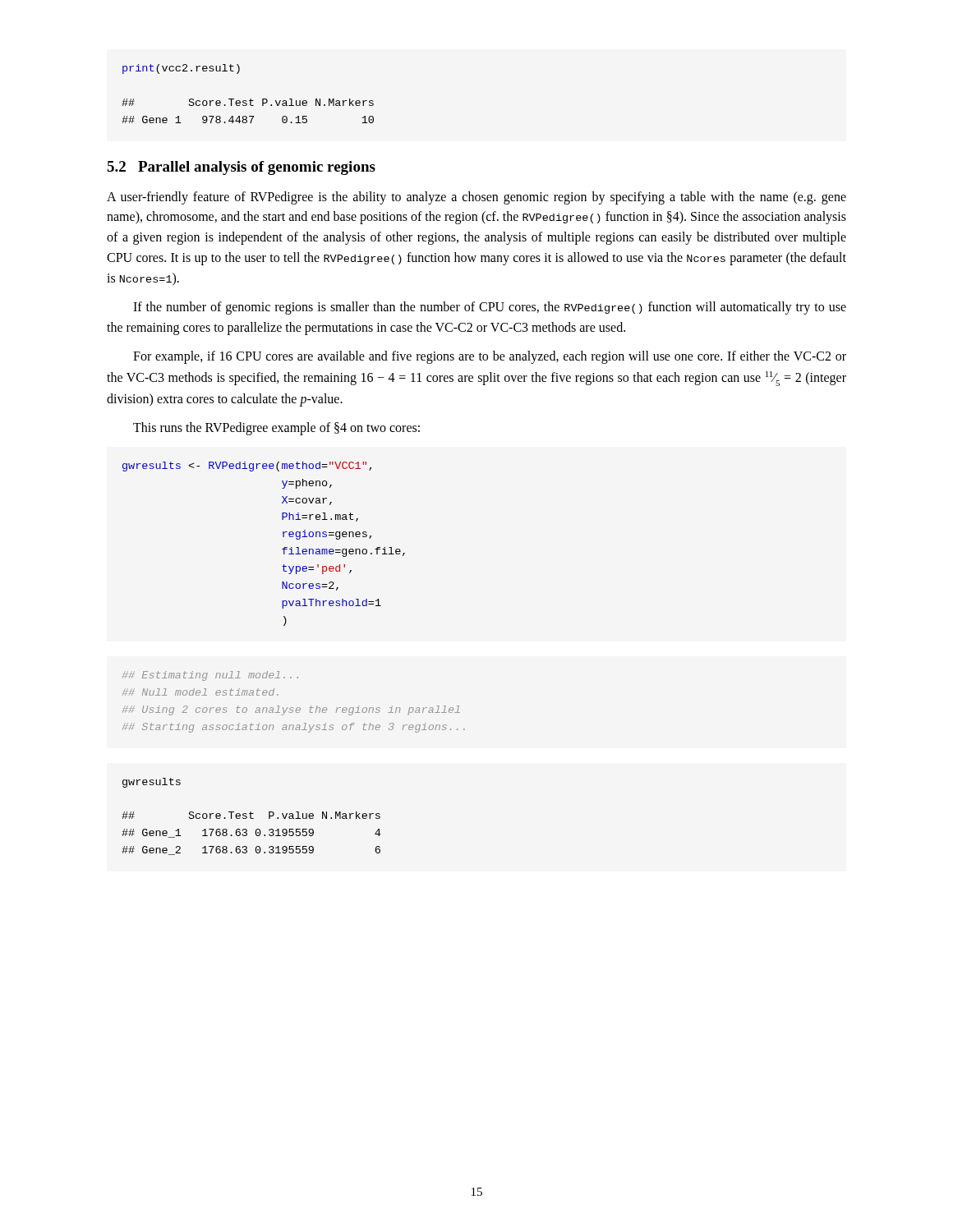Click the passage that begins "gwresults <- RVPedigree(method="VCC1", y=pheno,"
The height and width of the screenshot is (1232, 953).
point(247,467)
